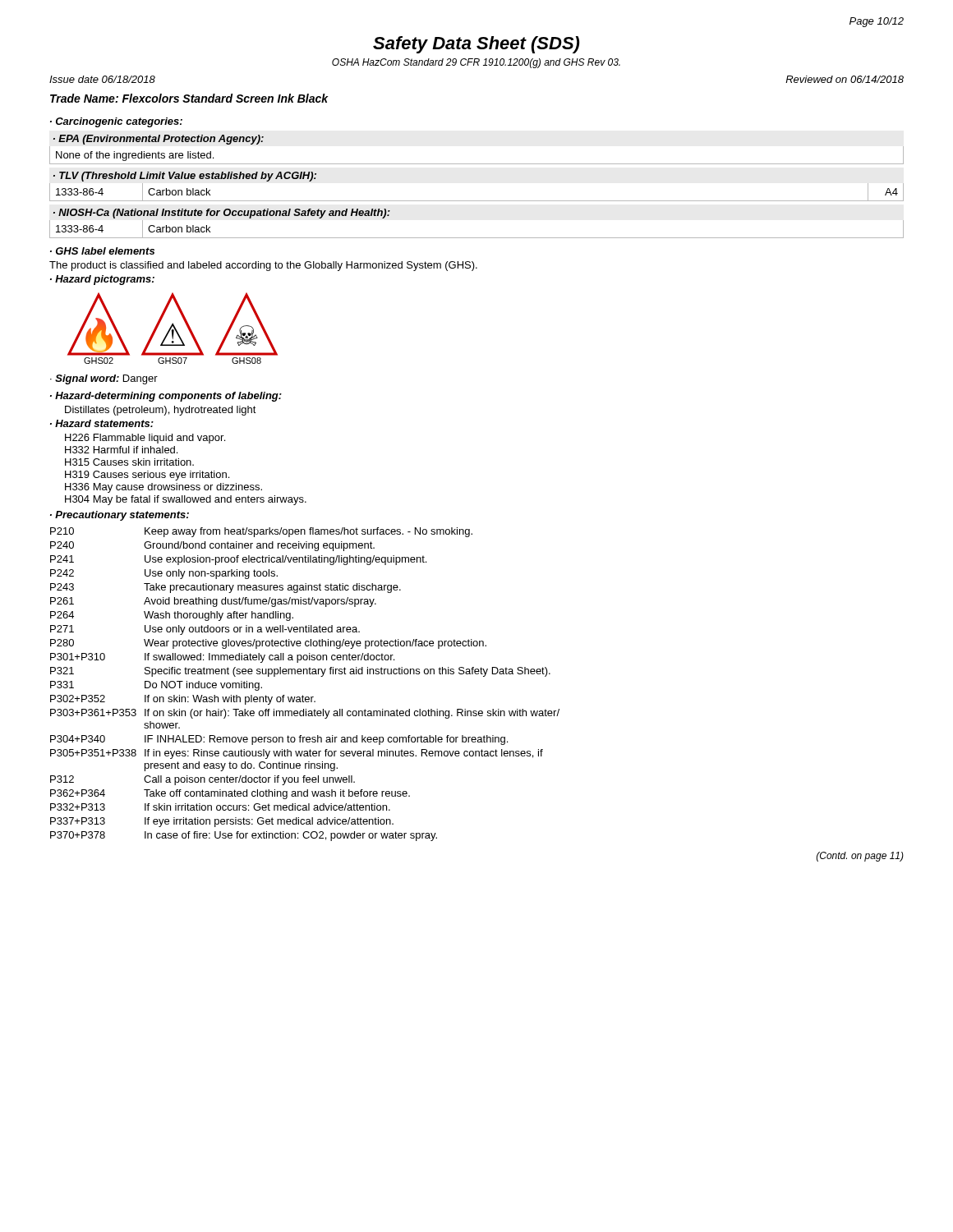Point to the text block starting "H226 Flammable liquid"
This screenshot has height=1232, width=953.
coord(145,437)
